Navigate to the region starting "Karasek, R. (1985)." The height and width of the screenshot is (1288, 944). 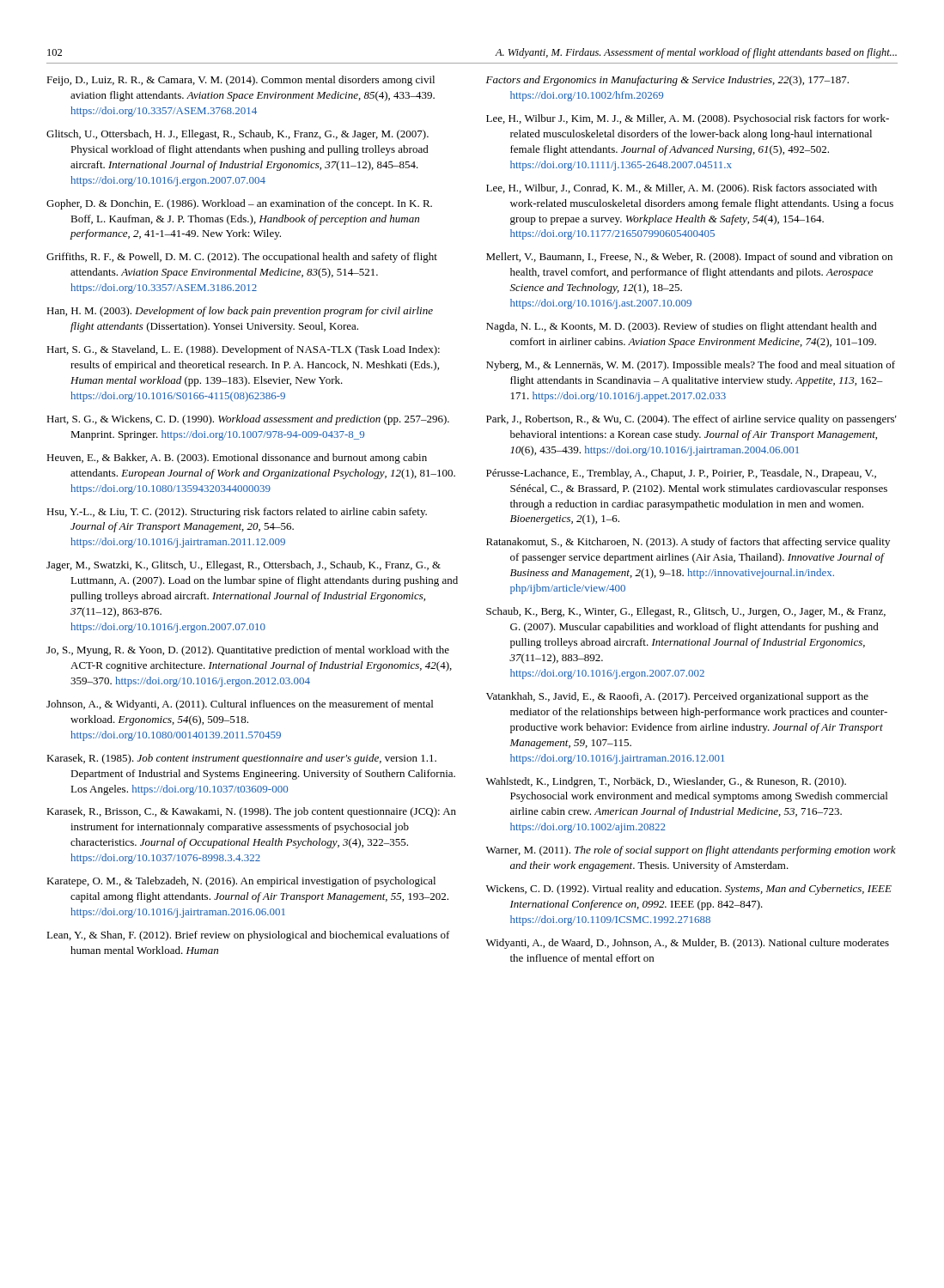pos(251,773)
